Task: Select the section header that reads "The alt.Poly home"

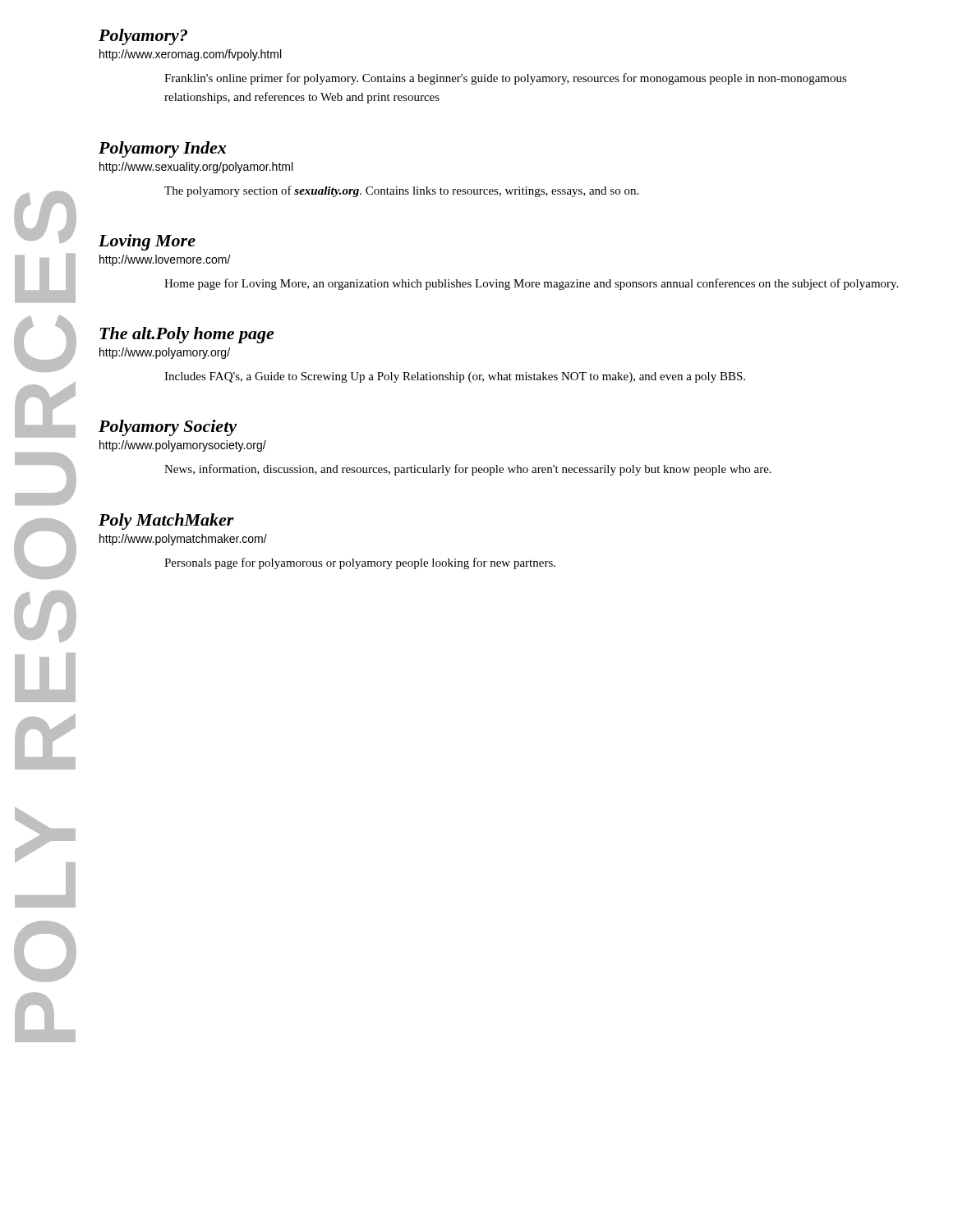Action: [186, 333]
